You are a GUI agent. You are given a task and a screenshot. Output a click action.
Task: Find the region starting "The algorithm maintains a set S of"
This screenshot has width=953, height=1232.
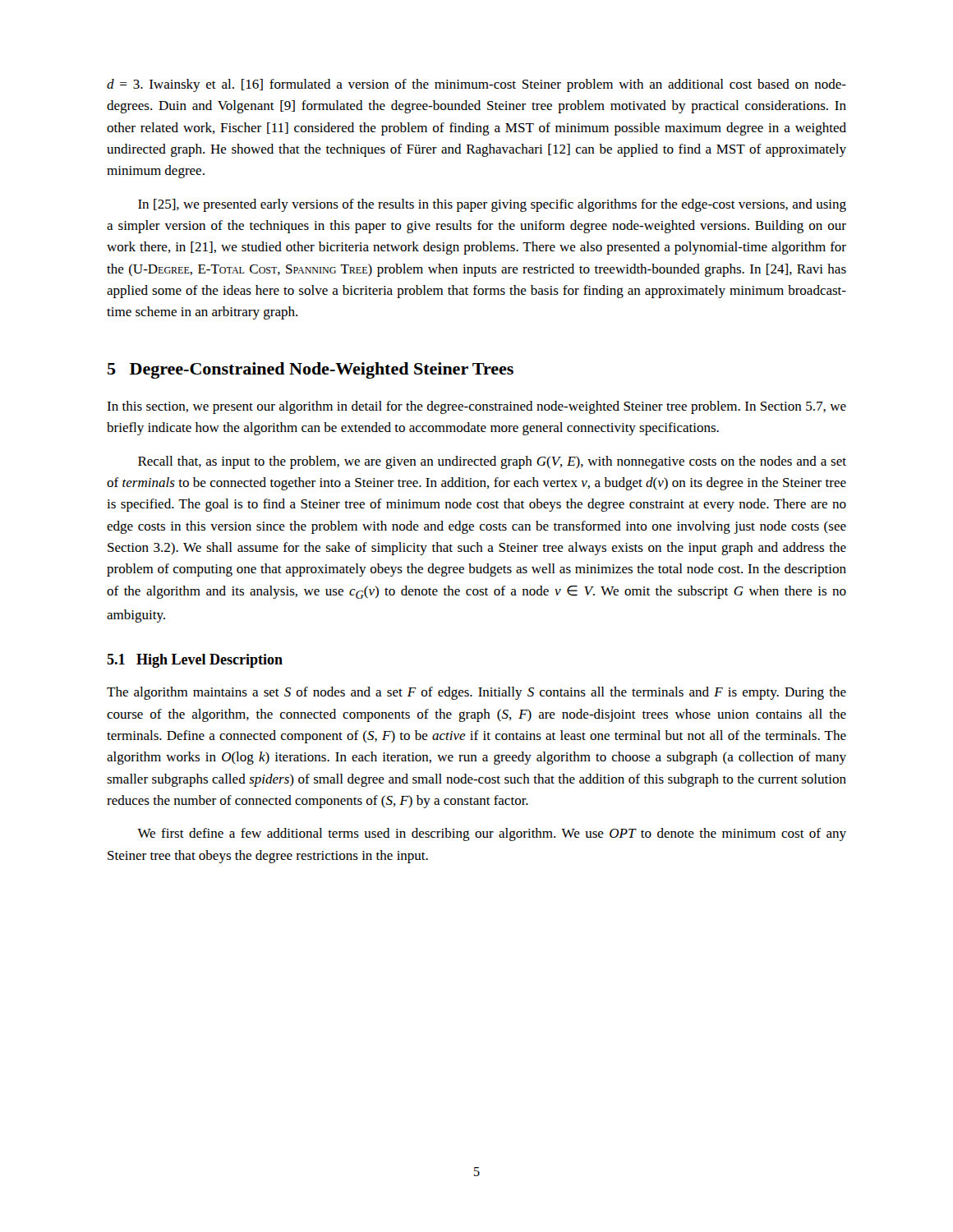pyautogui.click(x=476, y=747)
